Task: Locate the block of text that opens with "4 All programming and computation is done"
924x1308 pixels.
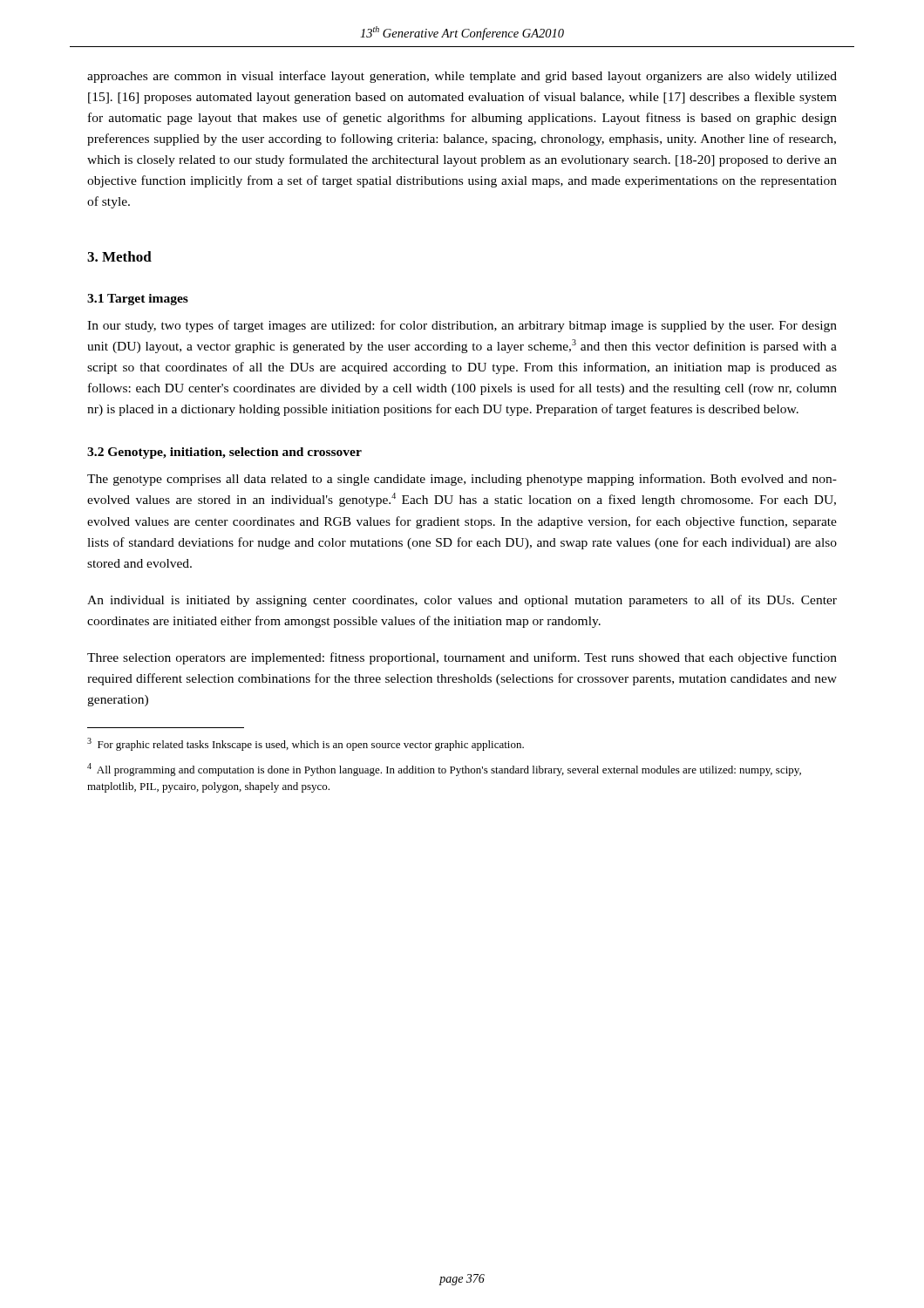Action: pos(444,777)
